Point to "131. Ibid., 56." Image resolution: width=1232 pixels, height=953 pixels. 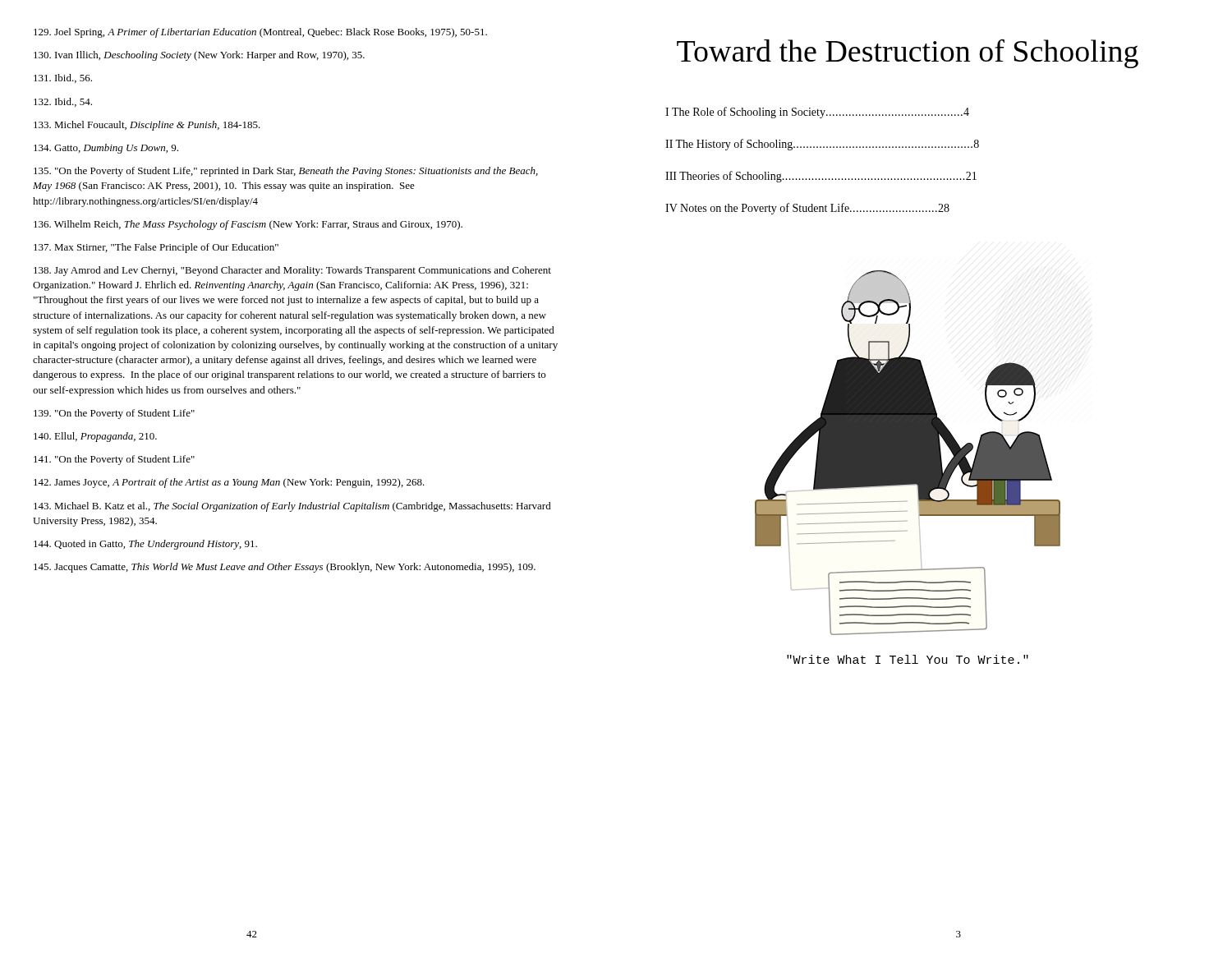[x=63, y=78]
